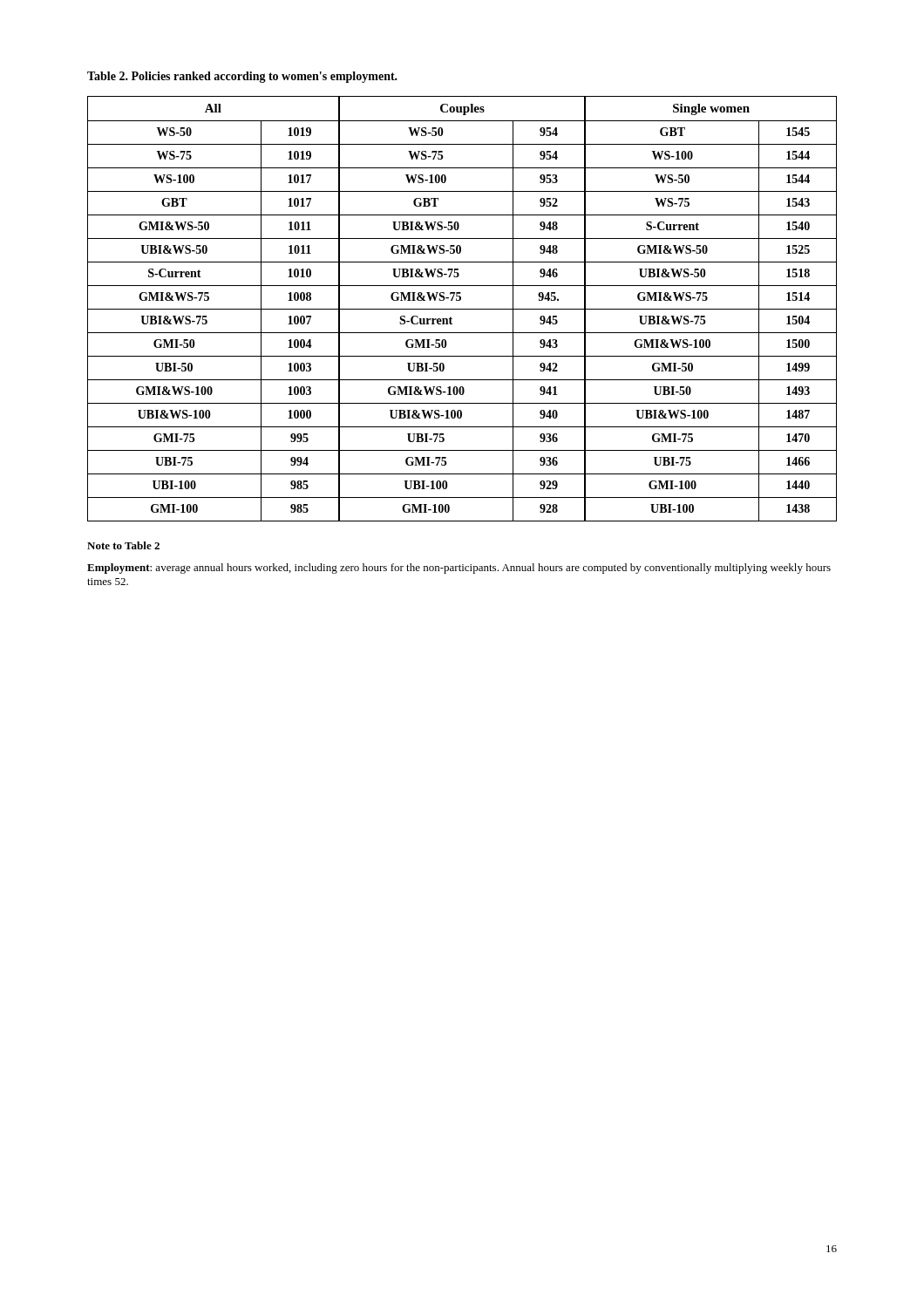The width and height of the screenshot is (924, 1308).
Task: Select the table that reads "Single women"
Action: 462,309
